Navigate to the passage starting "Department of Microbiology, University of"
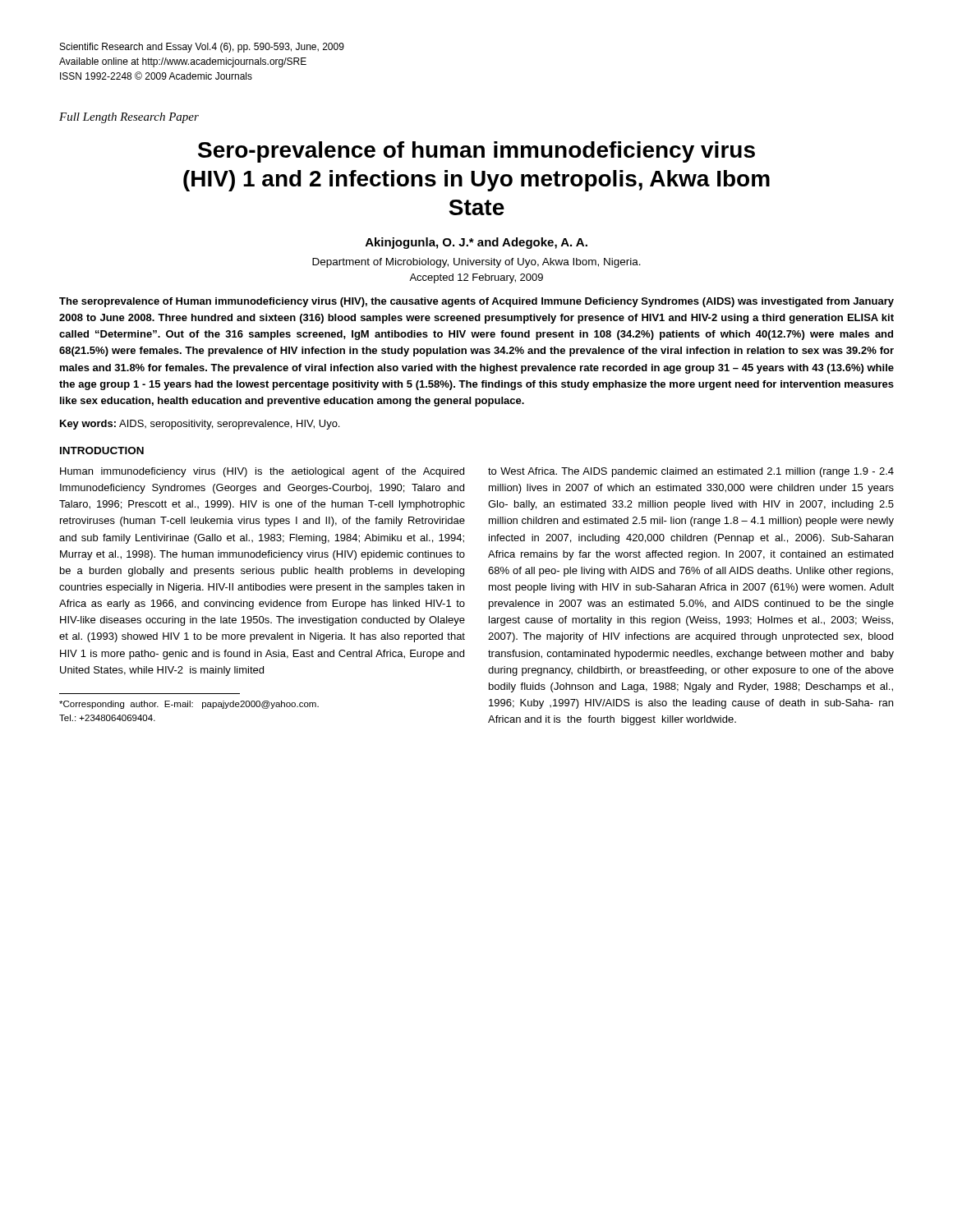 click(476, 262)
